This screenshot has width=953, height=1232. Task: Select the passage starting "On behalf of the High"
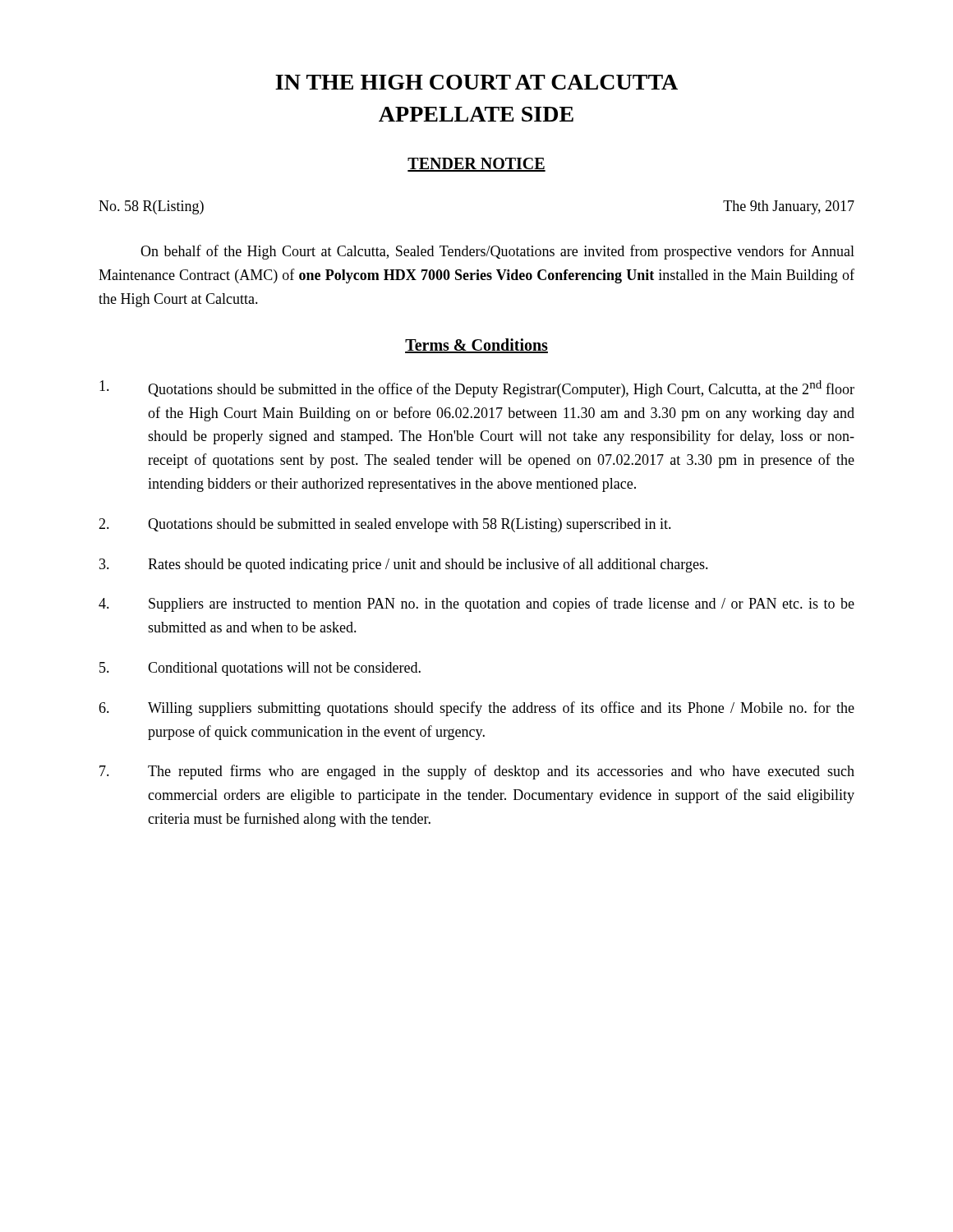tap(476, 275)
